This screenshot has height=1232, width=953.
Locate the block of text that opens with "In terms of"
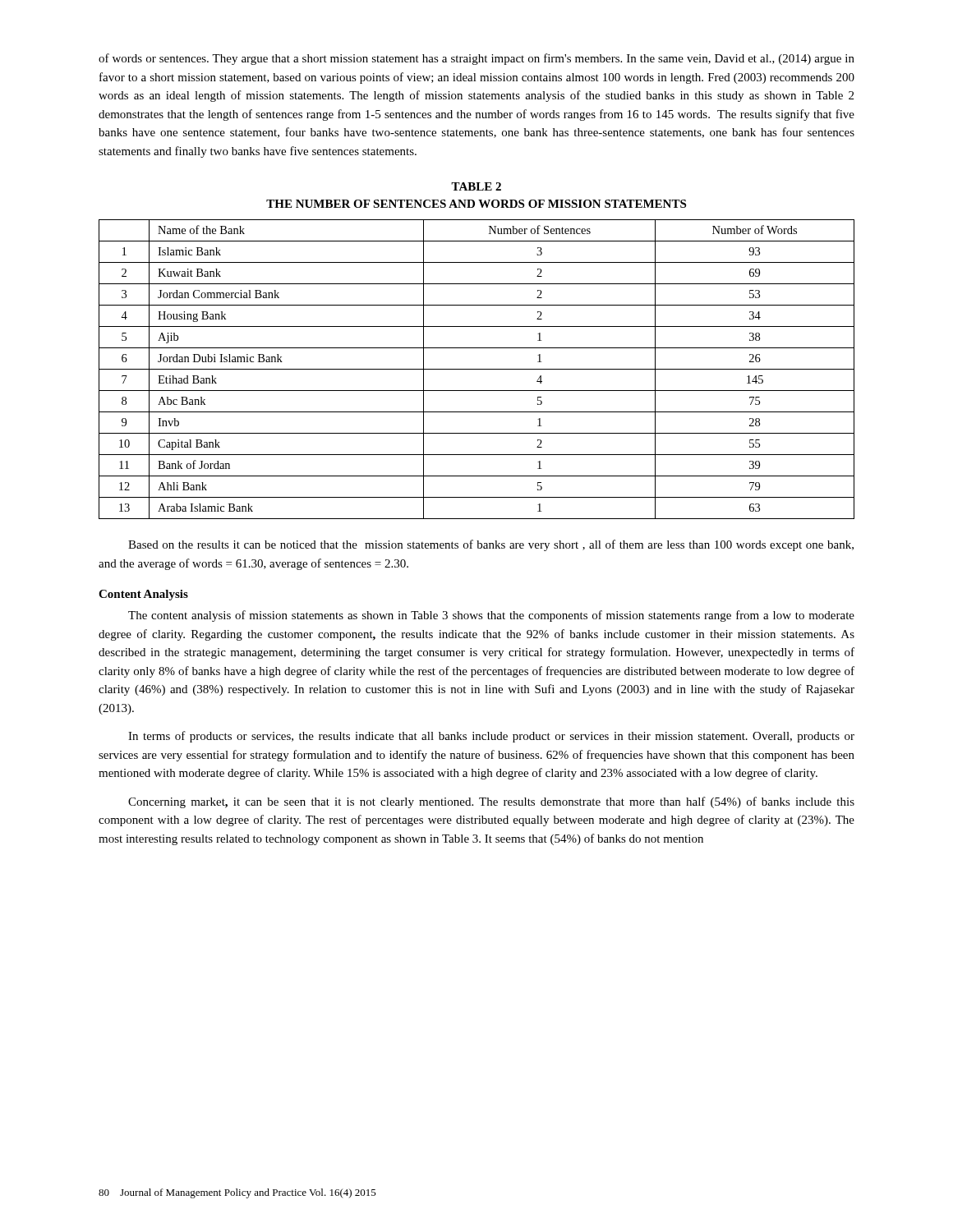[x=476, y=755]
